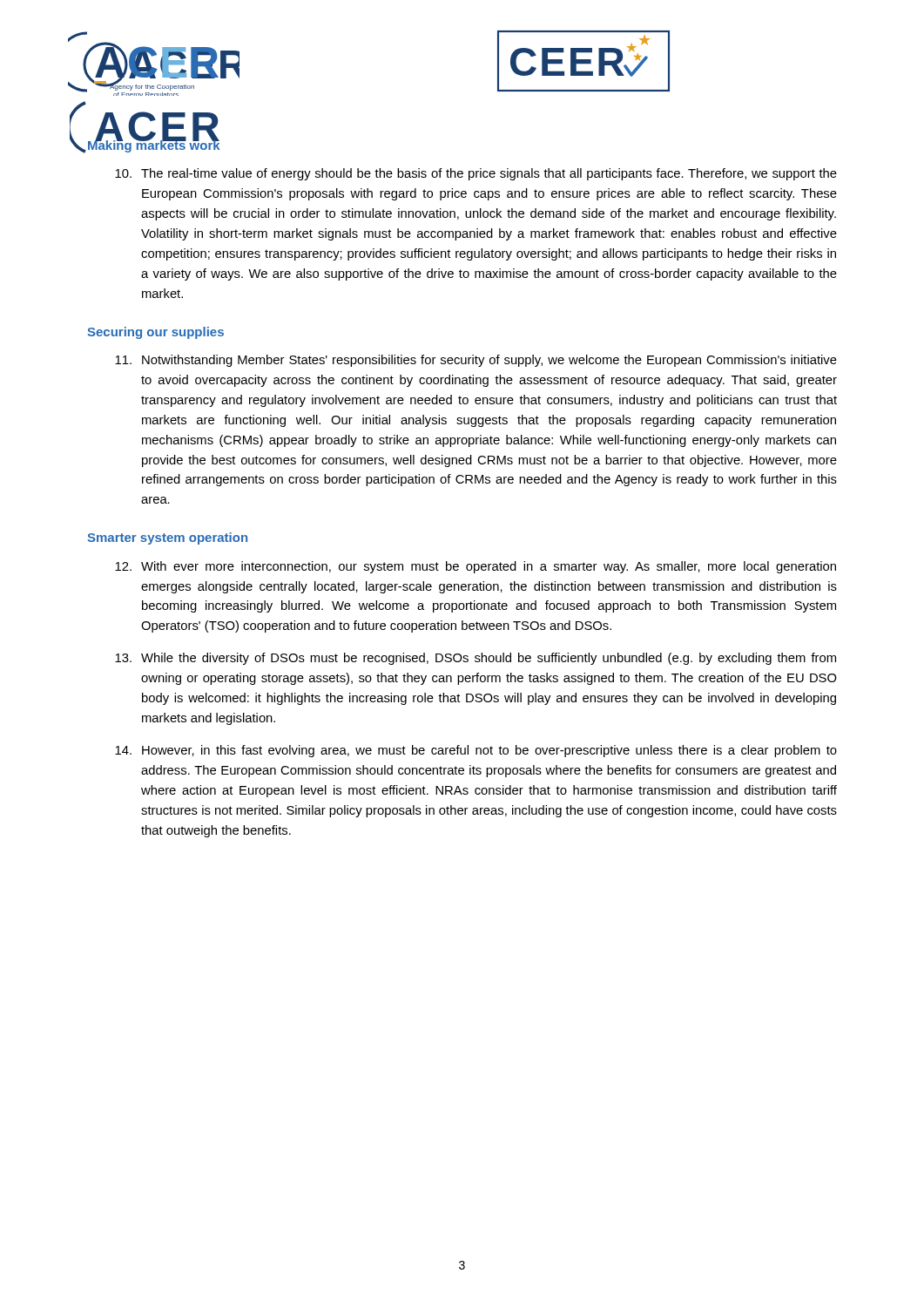
Task: Select the text block starting "12. With ever"
Action: (462, 596)
